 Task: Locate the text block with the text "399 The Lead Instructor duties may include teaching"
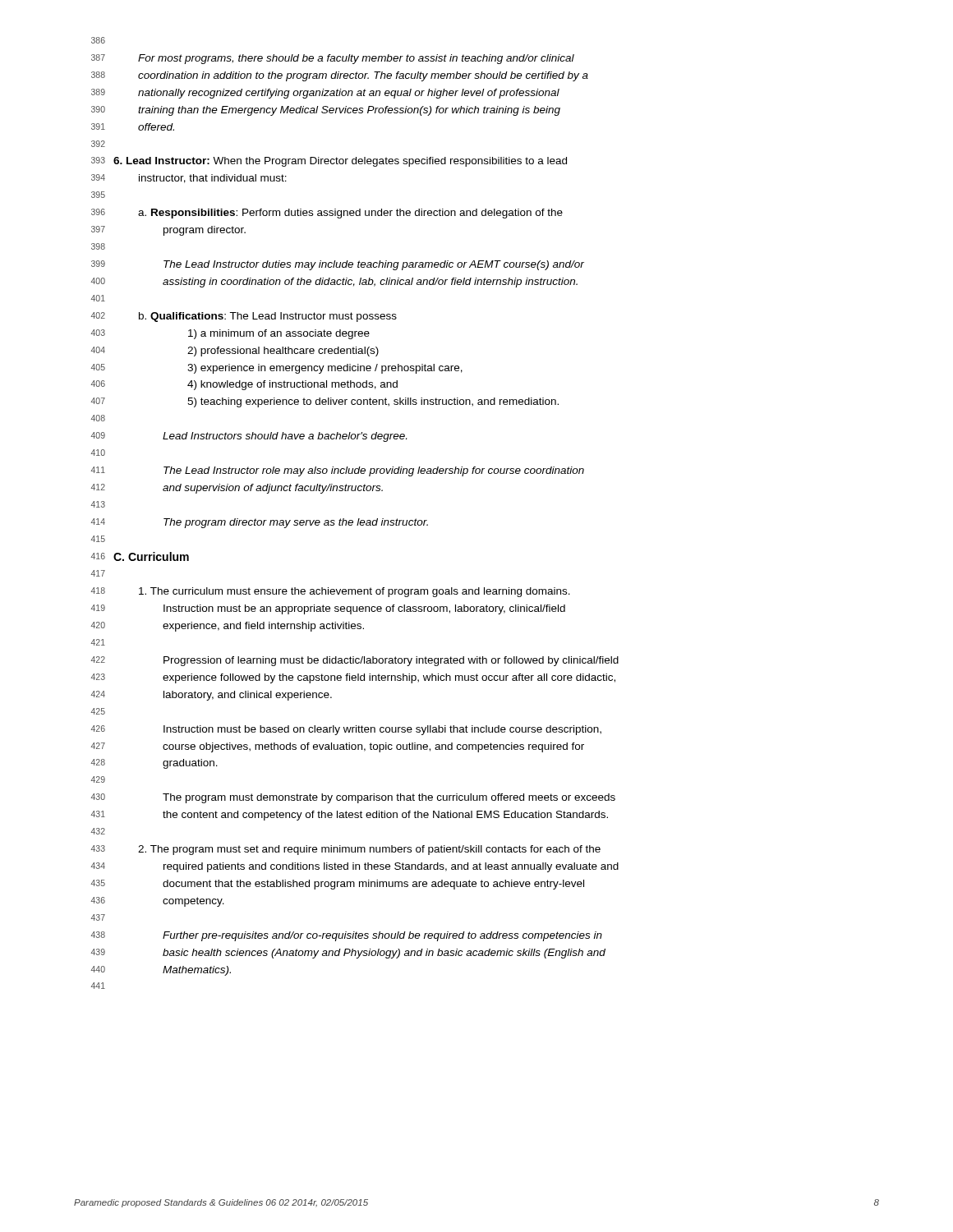pos(476,265)
